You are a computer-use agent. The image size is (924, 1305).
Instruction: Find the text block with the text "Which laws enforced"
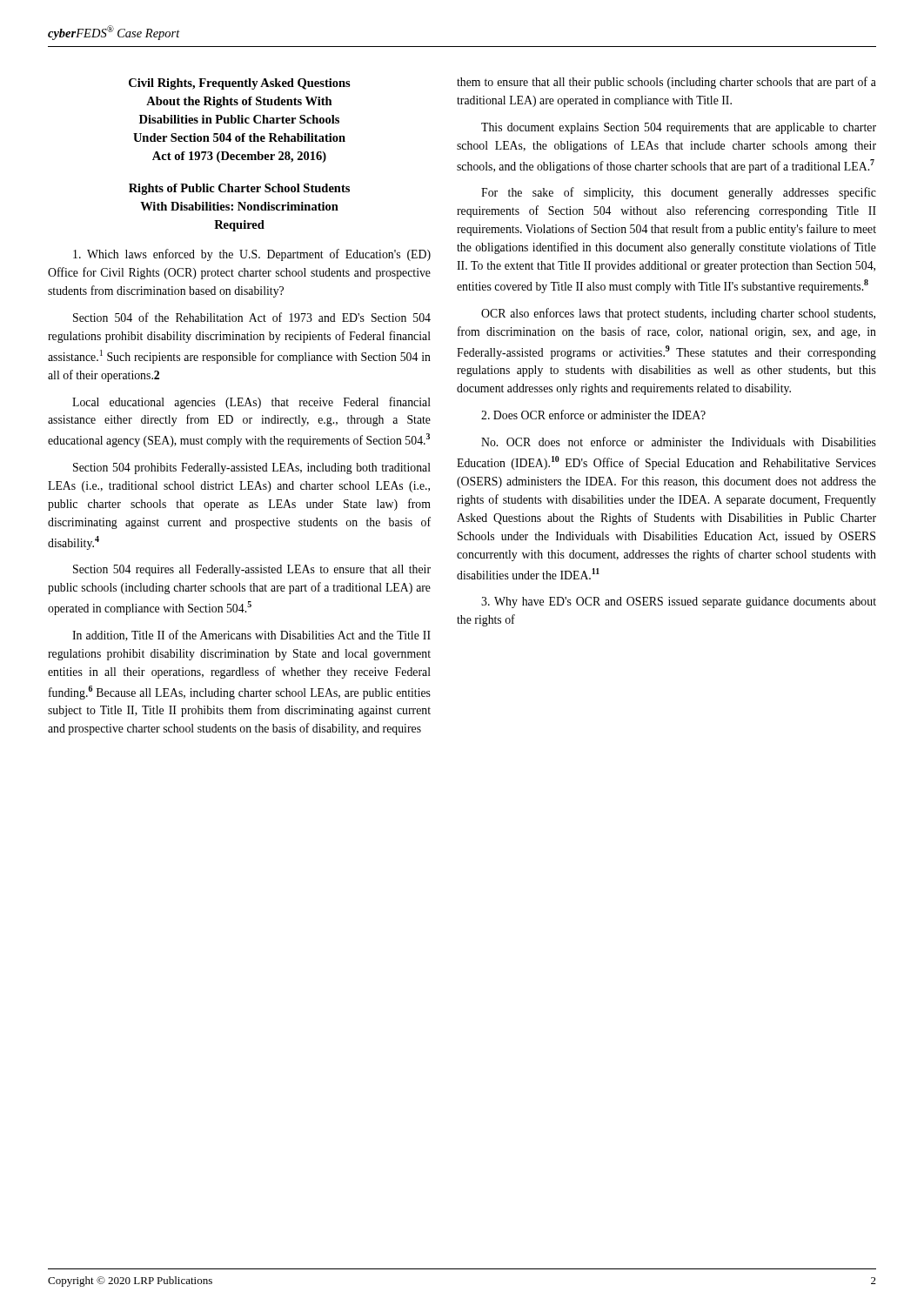click(x=239, y=273)
